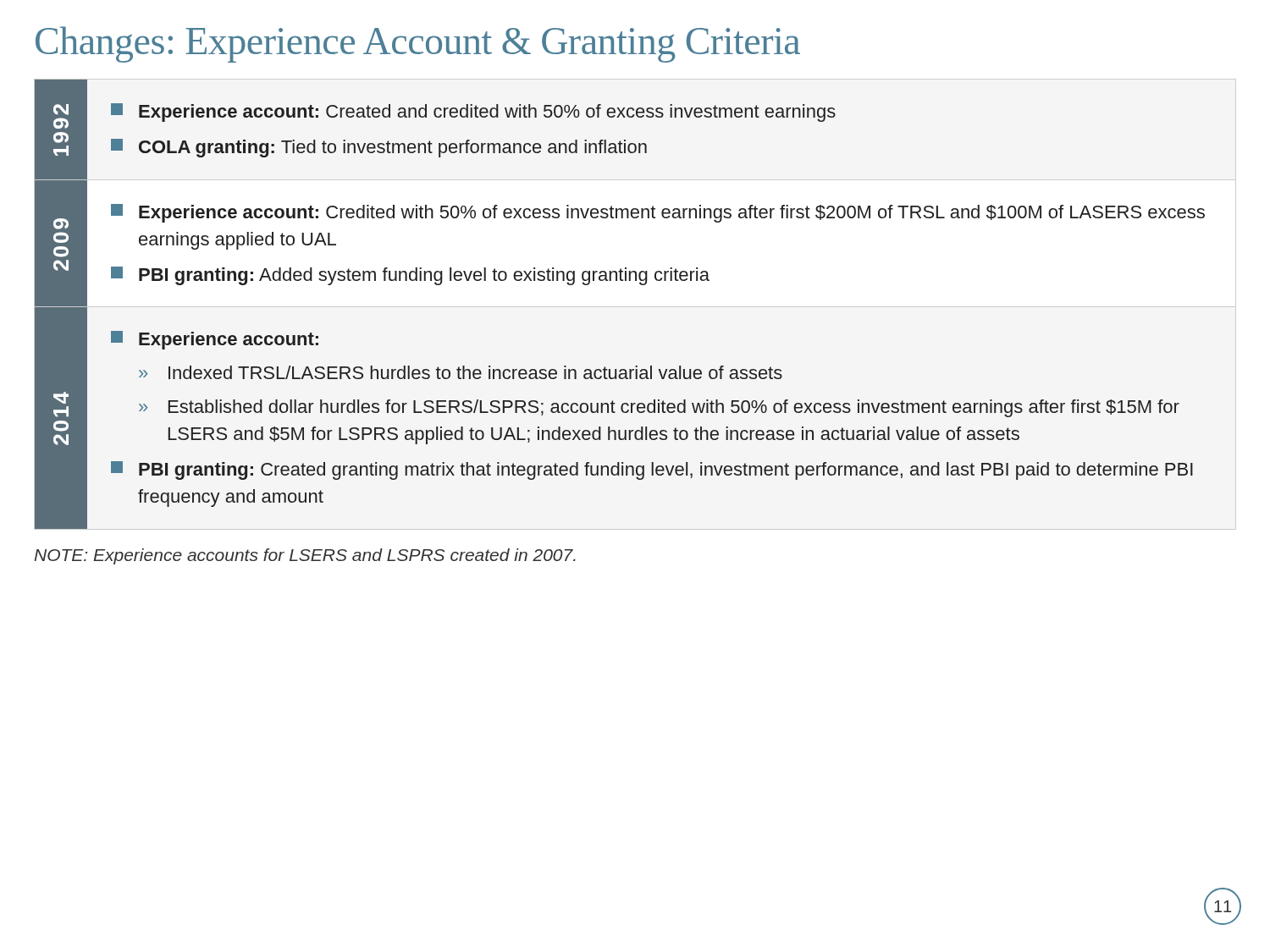Point to the passage starting "NOTE: Experience accounts for LSERS and LSPRS"
1270x952 pixels.
(306, 555)
